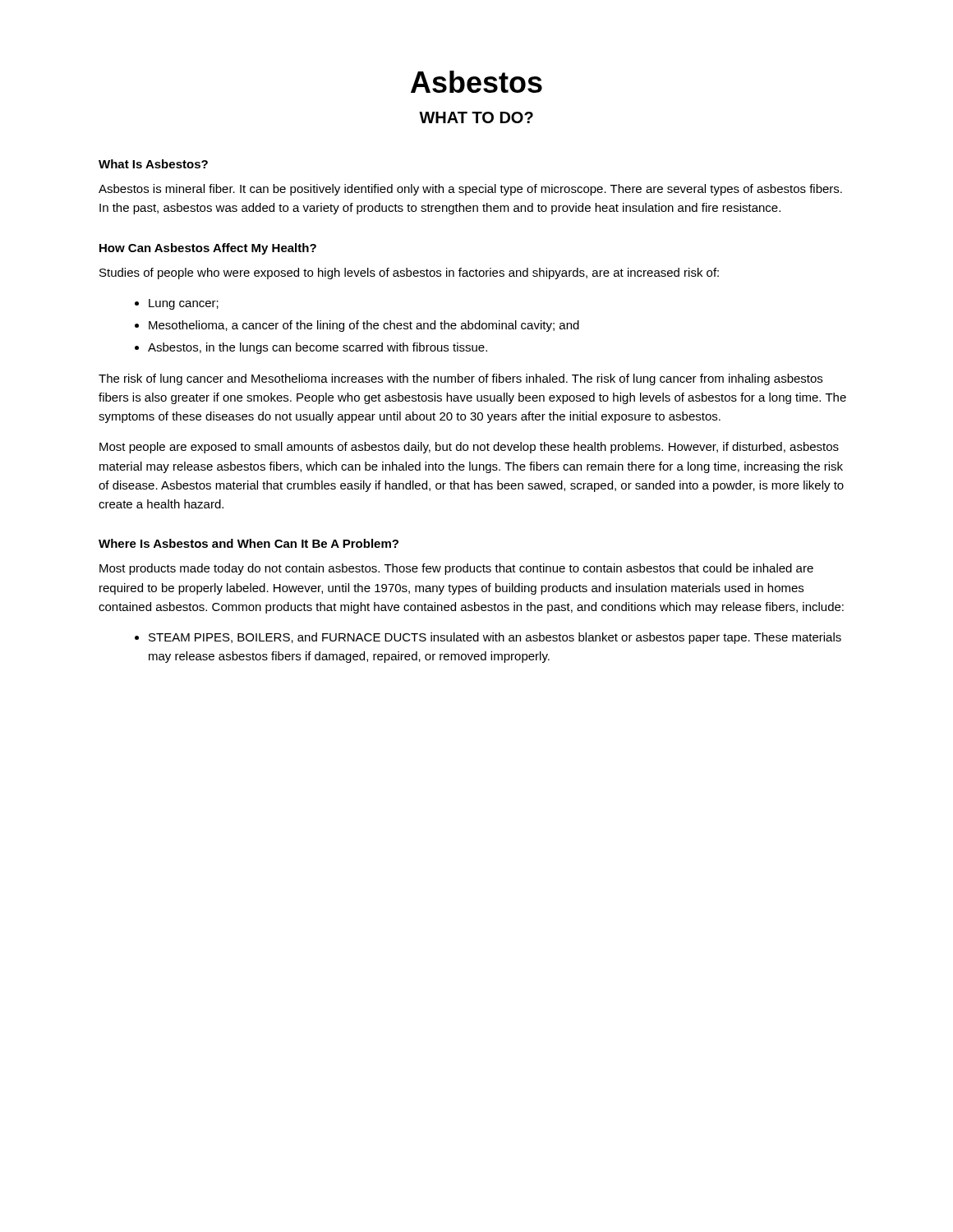
Task: Locate the section header that reads "WHAT TO DO?"
Action: coord(476,117)
